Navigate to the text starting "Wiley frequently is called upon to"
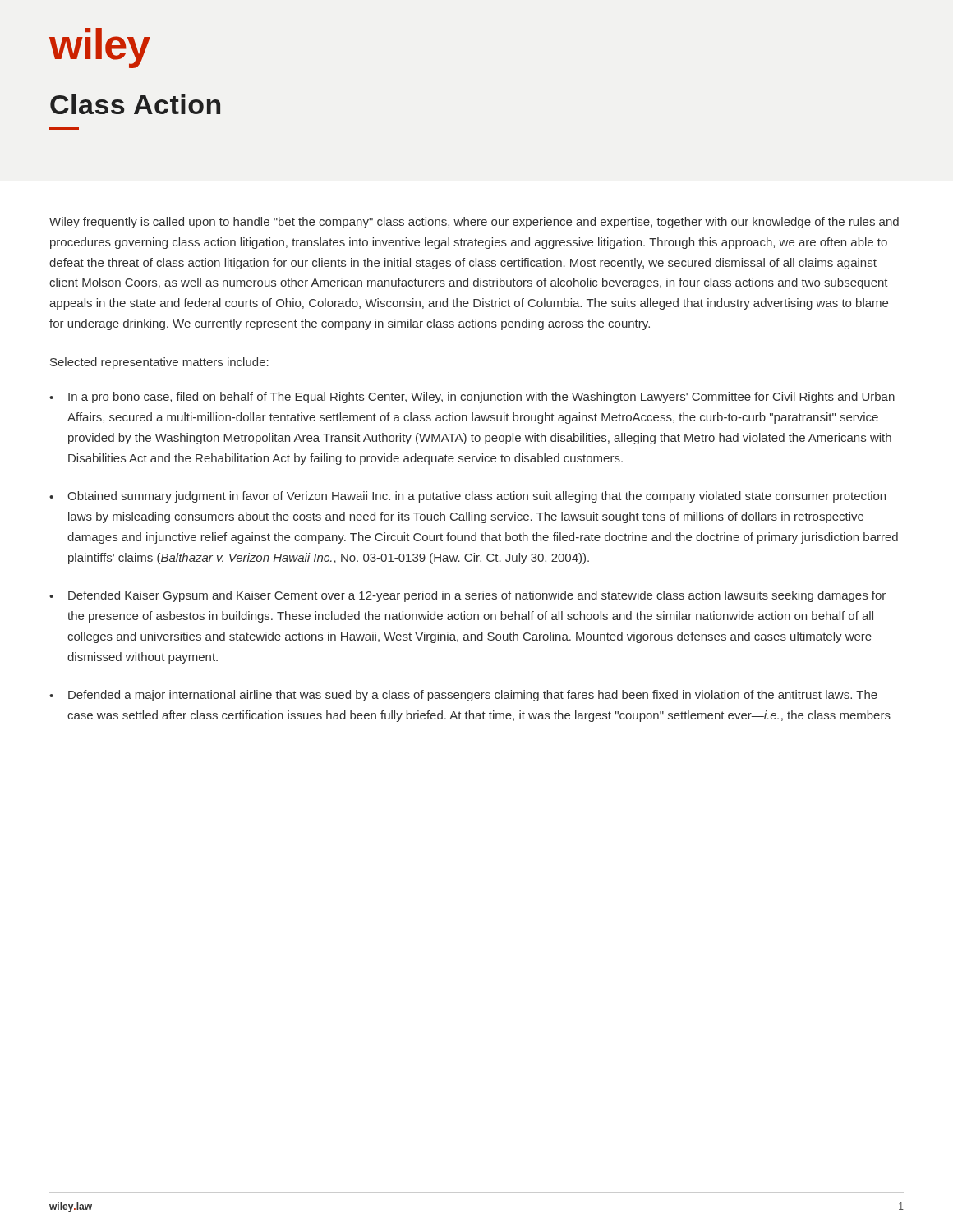This screenshot has height=1232, width=953. (x=474, y=272)
